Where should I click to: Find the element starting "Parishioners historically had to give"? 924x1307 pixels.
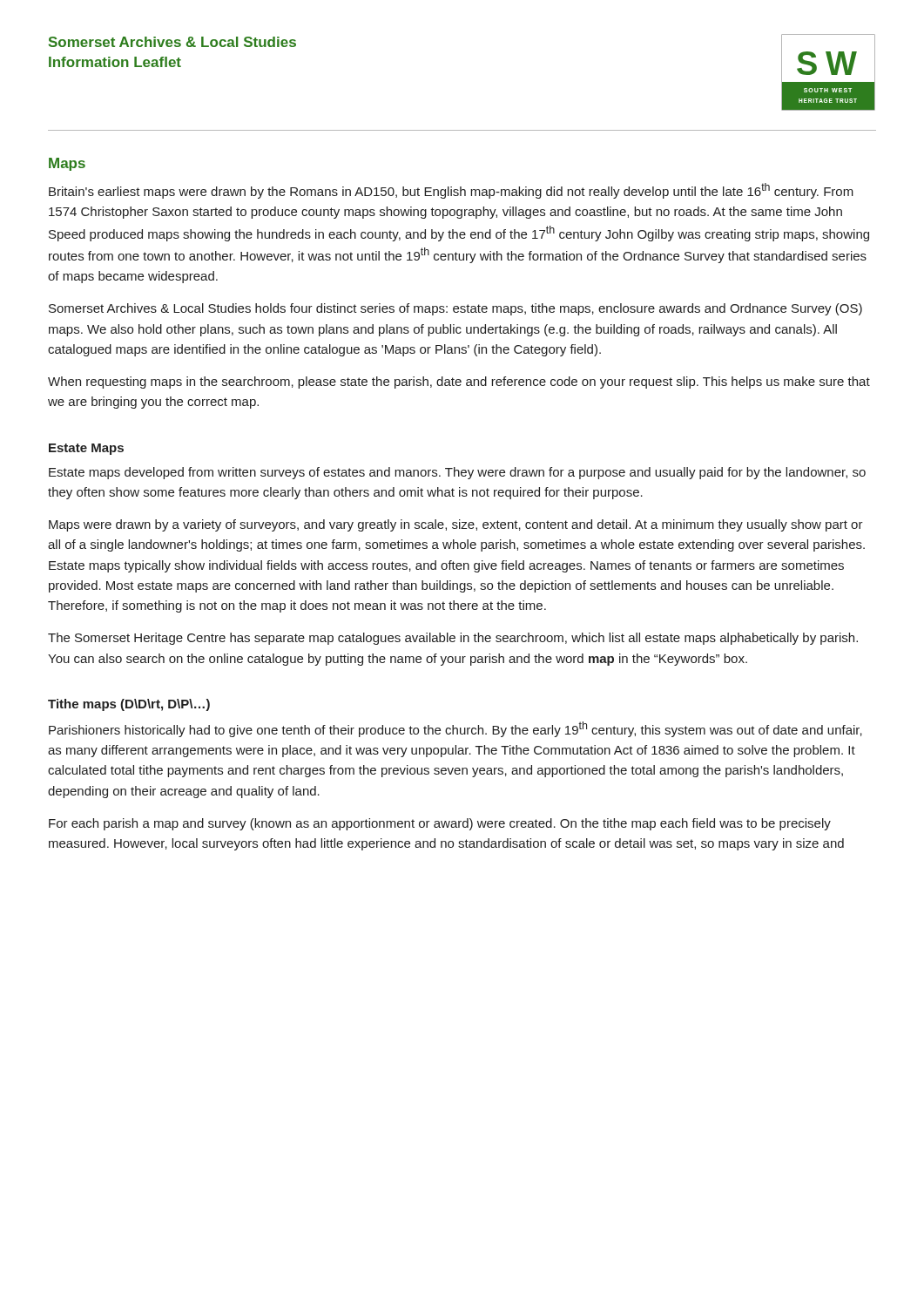[x=455, y=759]
